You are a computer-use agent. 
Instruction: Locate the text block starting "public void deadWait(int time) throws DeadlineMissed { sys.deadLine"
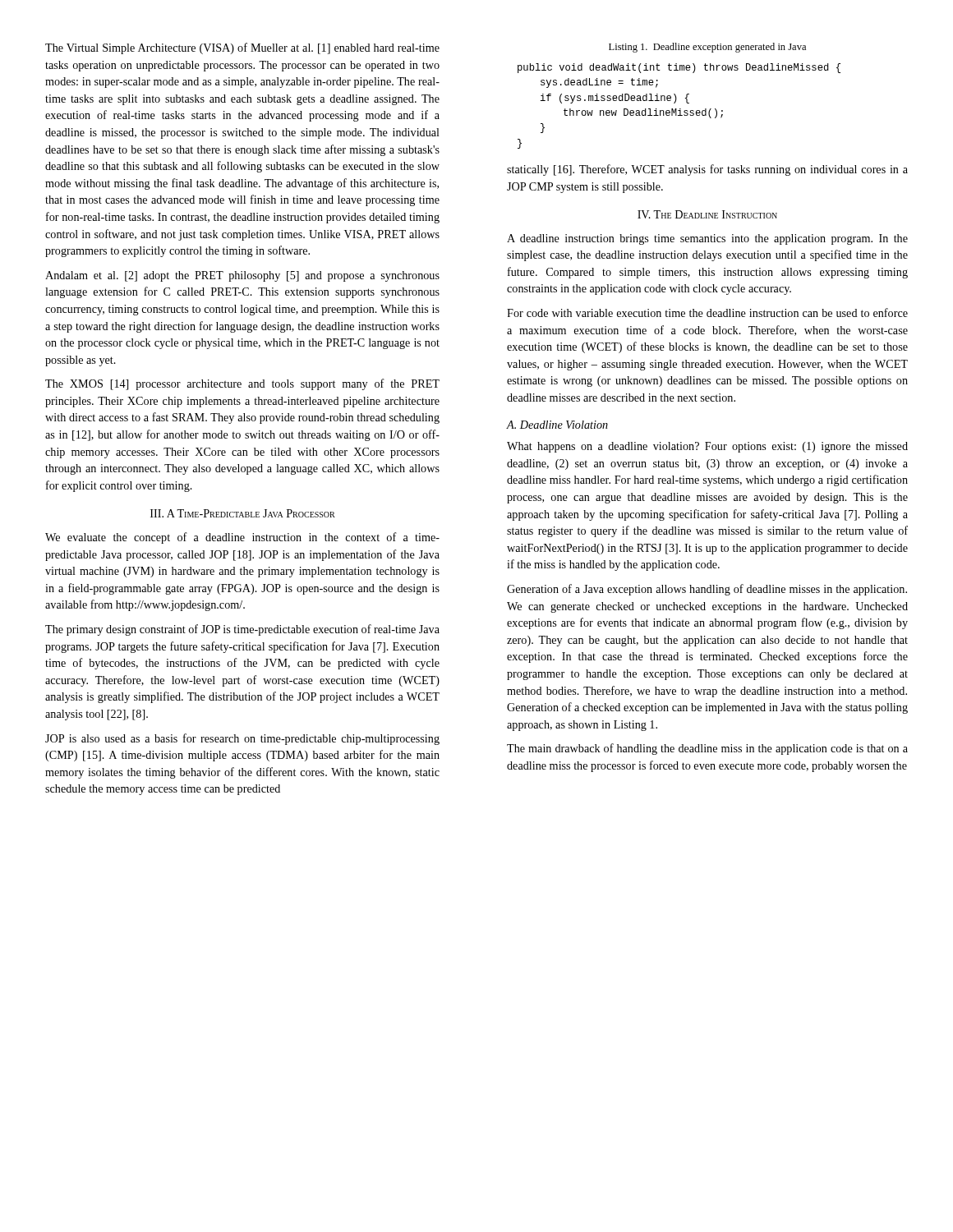[x=707, y=106]
